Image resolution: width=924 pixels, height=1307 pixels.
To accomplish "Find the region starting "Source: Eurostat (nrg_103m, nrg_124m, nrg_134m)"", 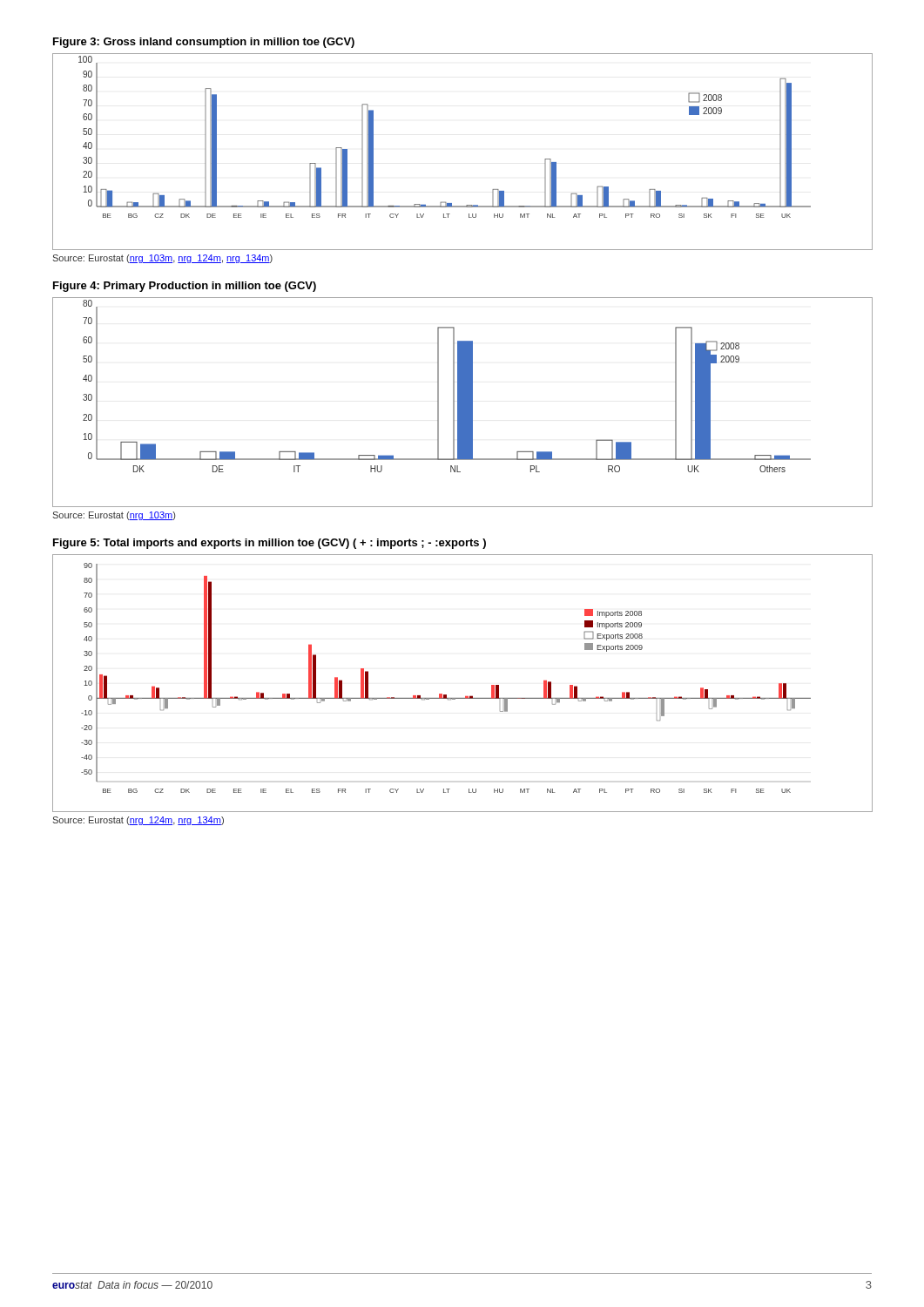I will (163, 258).
